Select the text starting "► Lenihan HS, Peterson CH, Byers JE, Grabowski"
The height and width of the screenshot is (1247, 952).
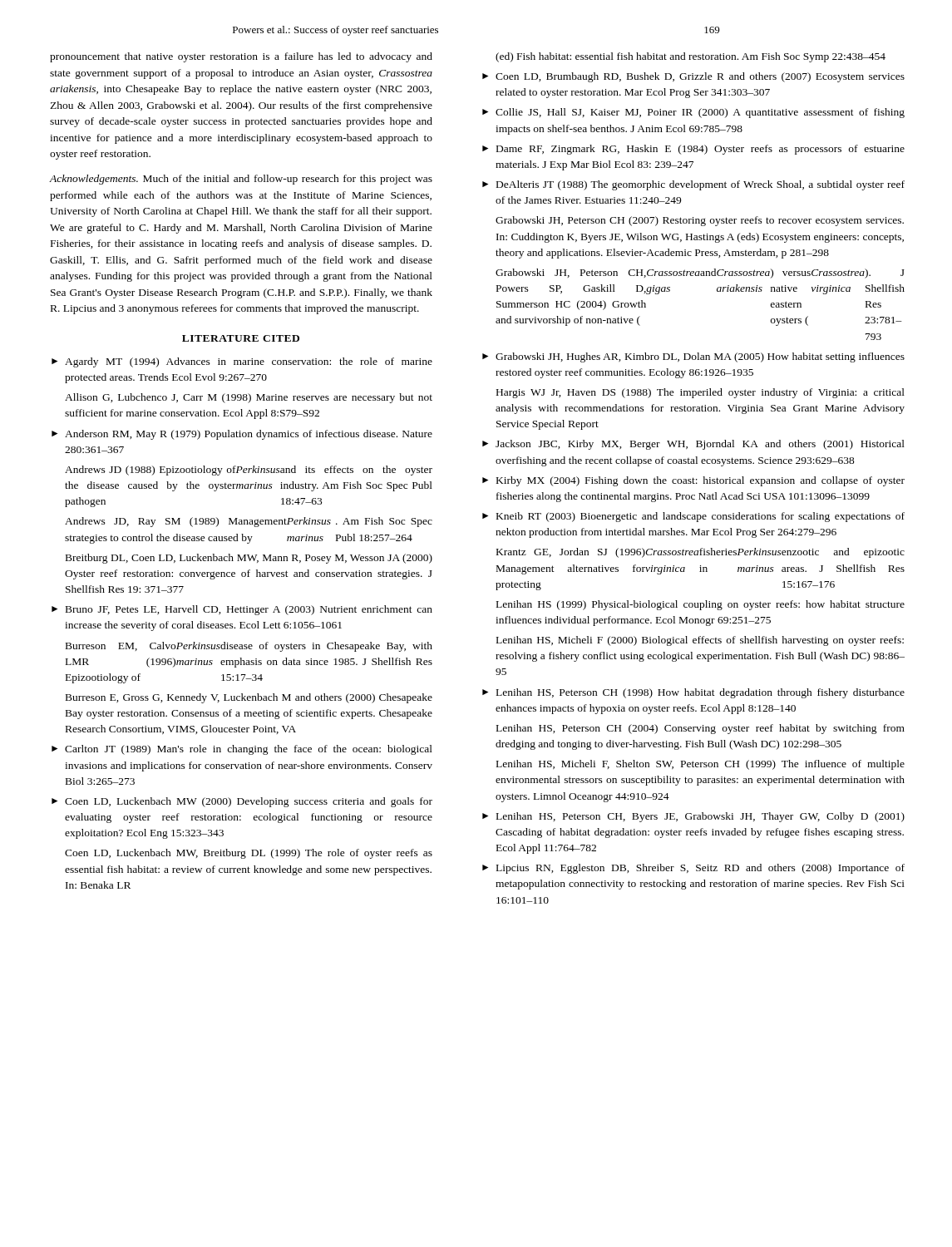[693, 832]
